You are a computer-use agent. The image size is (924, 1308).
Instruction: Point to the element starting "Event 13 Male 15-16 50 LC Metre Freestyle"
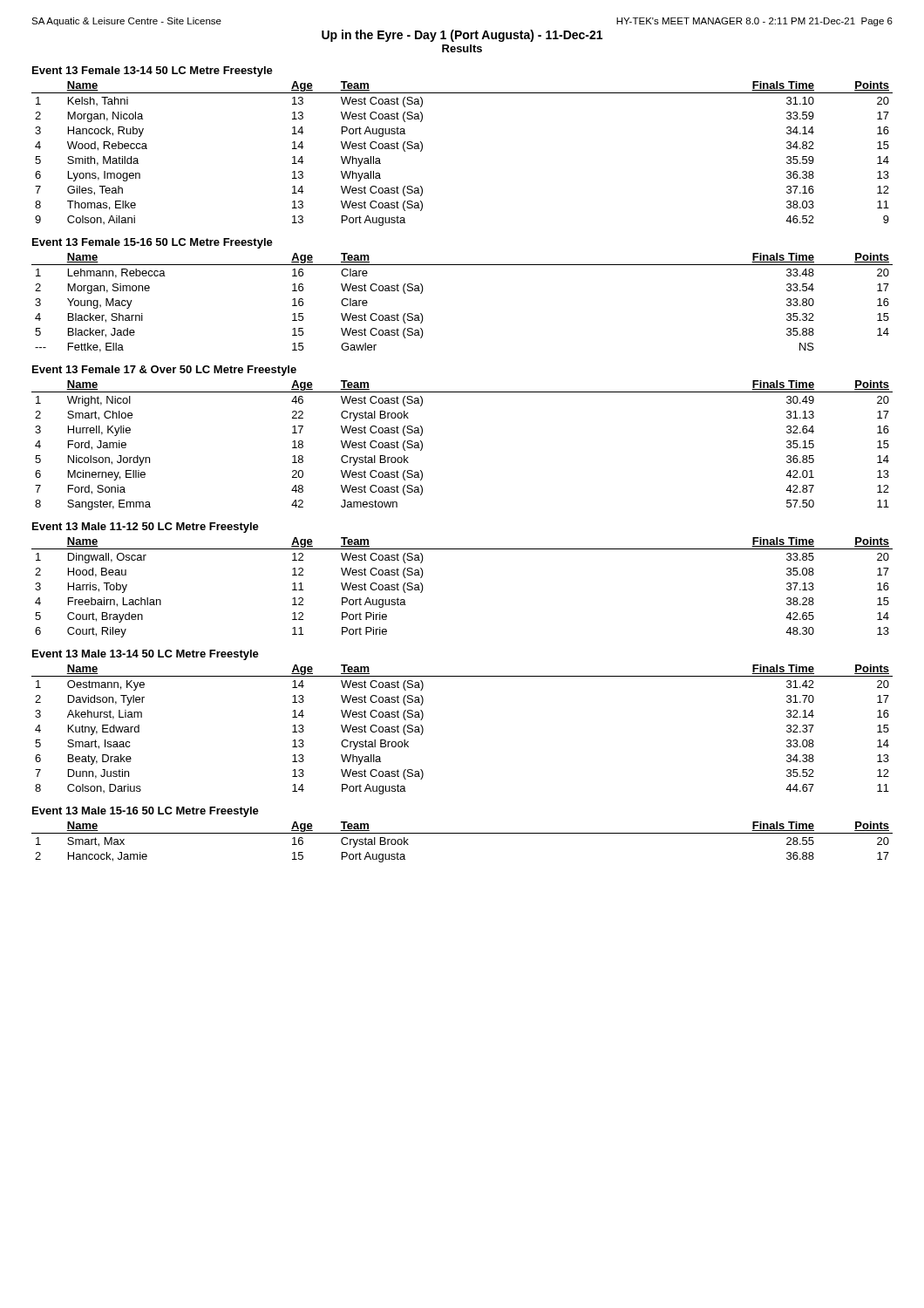[x=145, y=811]
